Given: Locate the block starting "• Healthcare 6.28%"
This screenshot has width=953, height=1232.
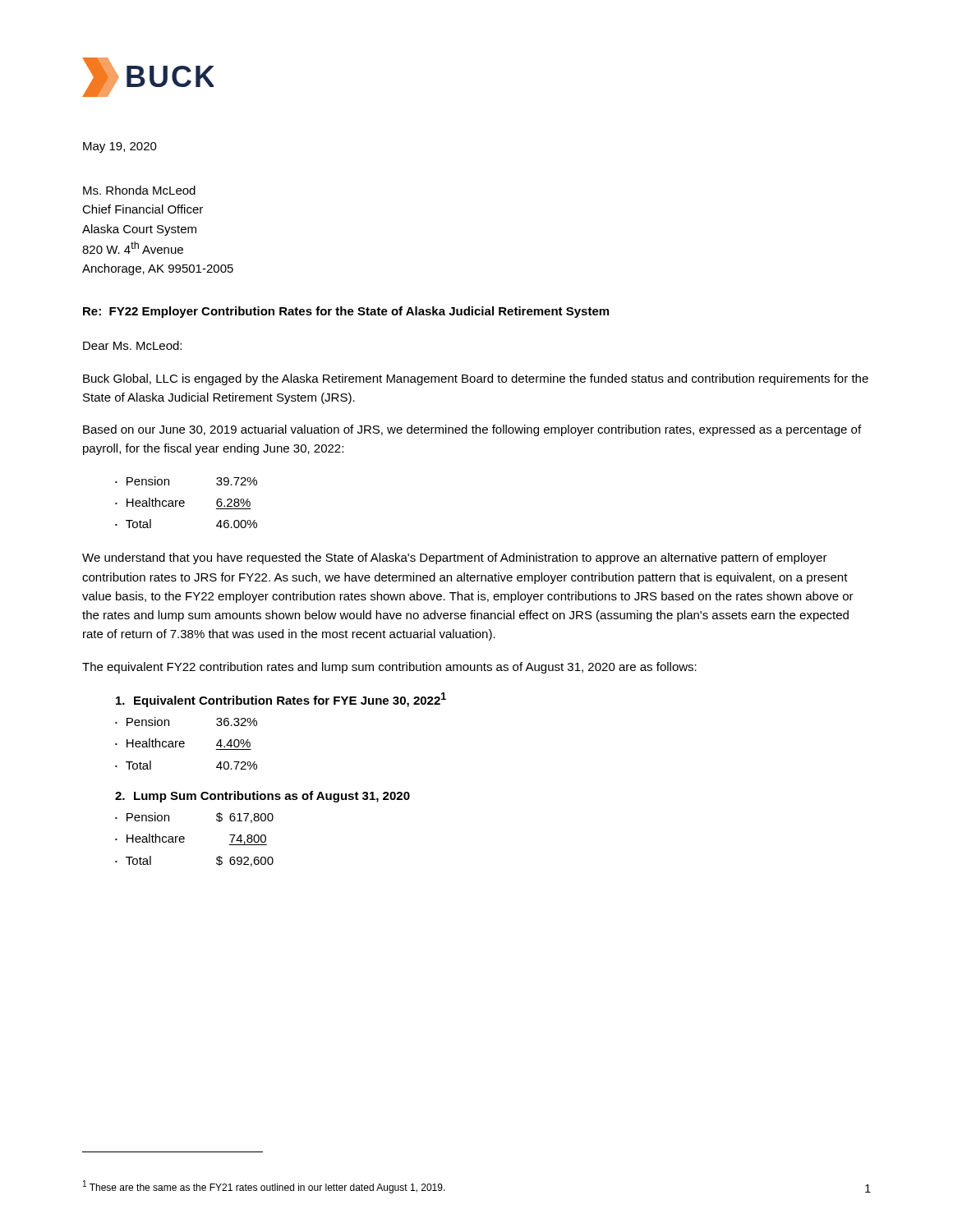Looking at the screenshot, I should pyautogui.click(x=183, y=502).
